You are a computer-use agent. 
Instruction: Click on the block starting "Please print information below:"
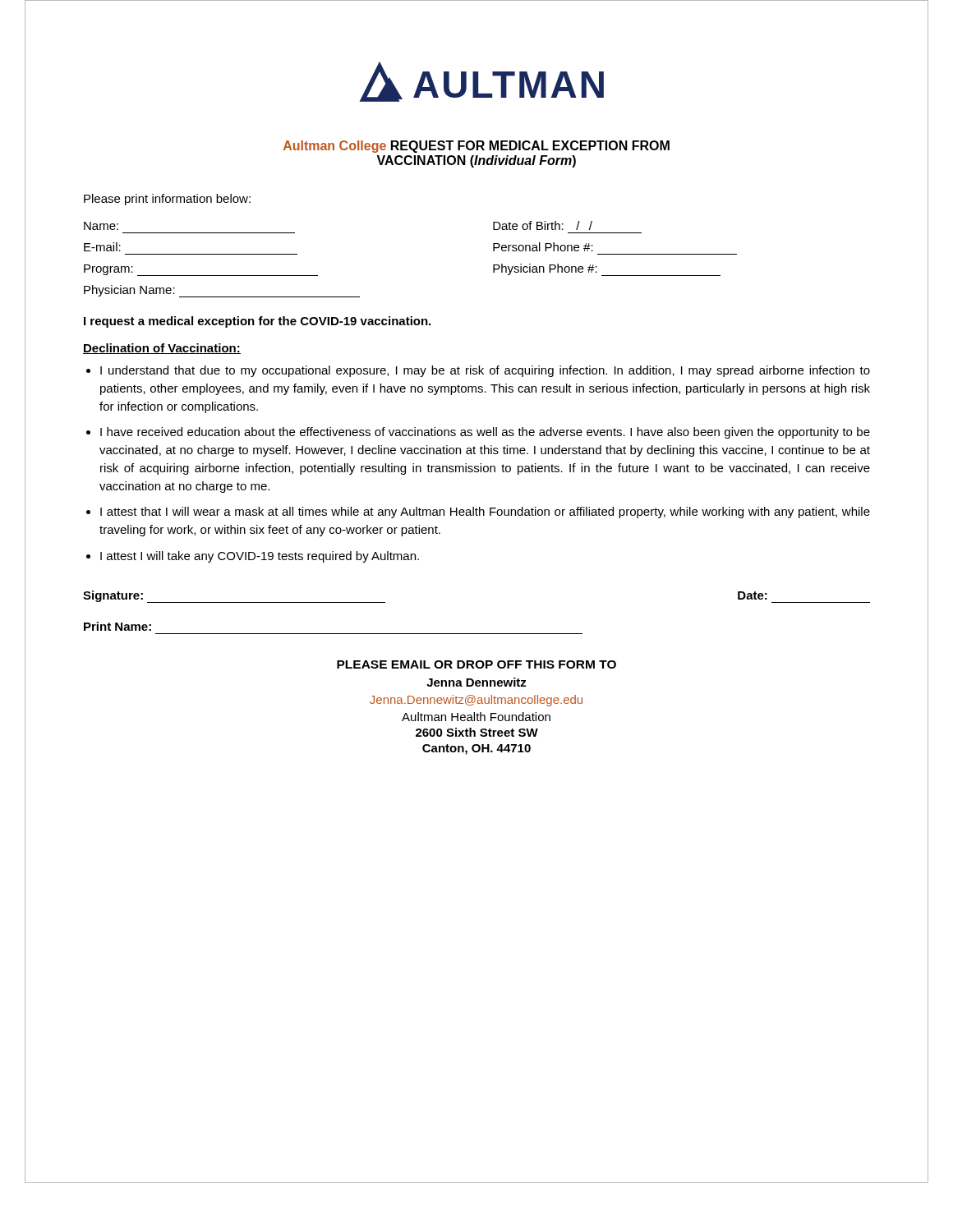coord(167,198)
